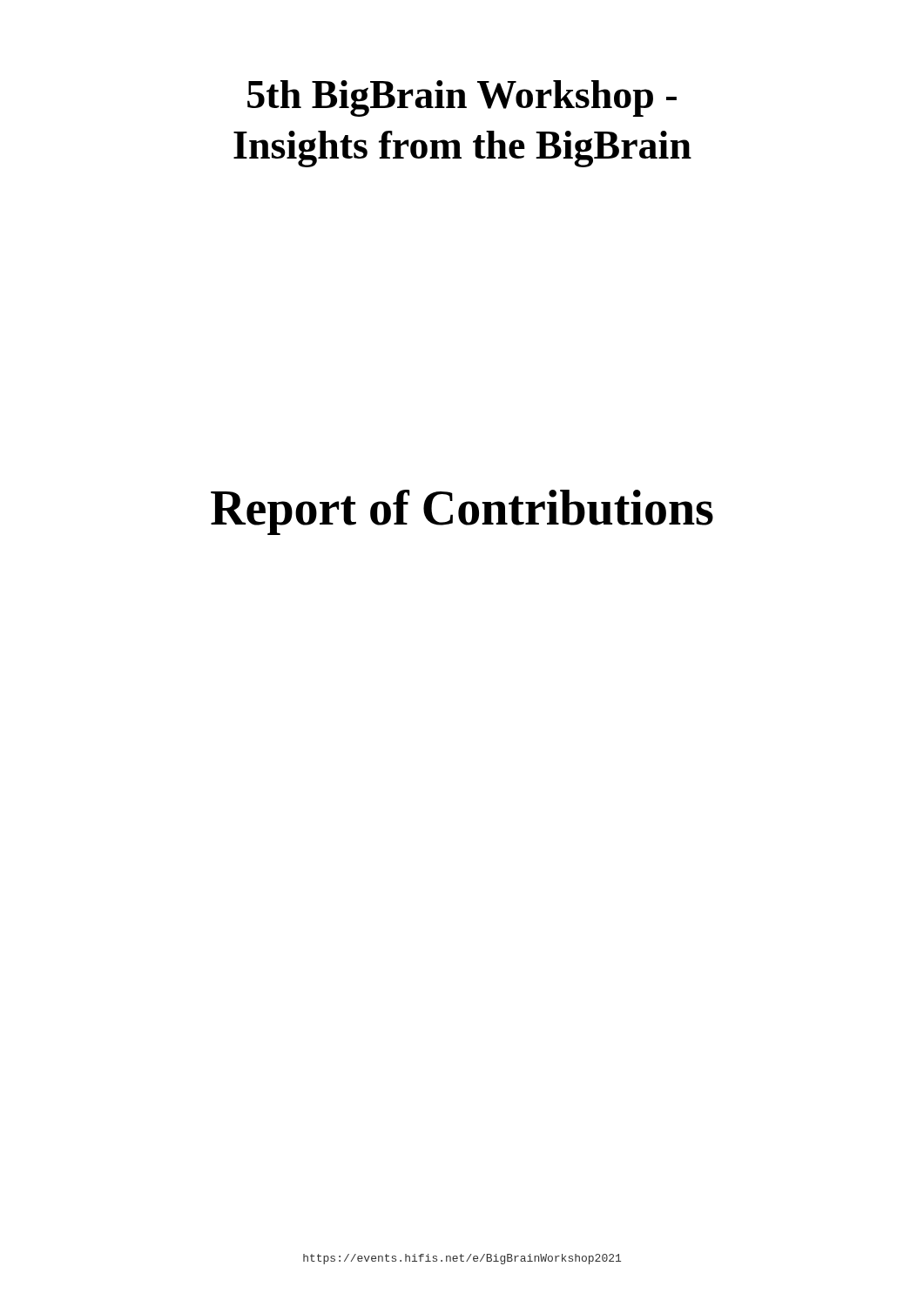This screenshot has width=924, height=1307.
Task: Click on the element starting "5th BigBrain Workshop -Insights from the BigBrain"
Action: point(462,120)
